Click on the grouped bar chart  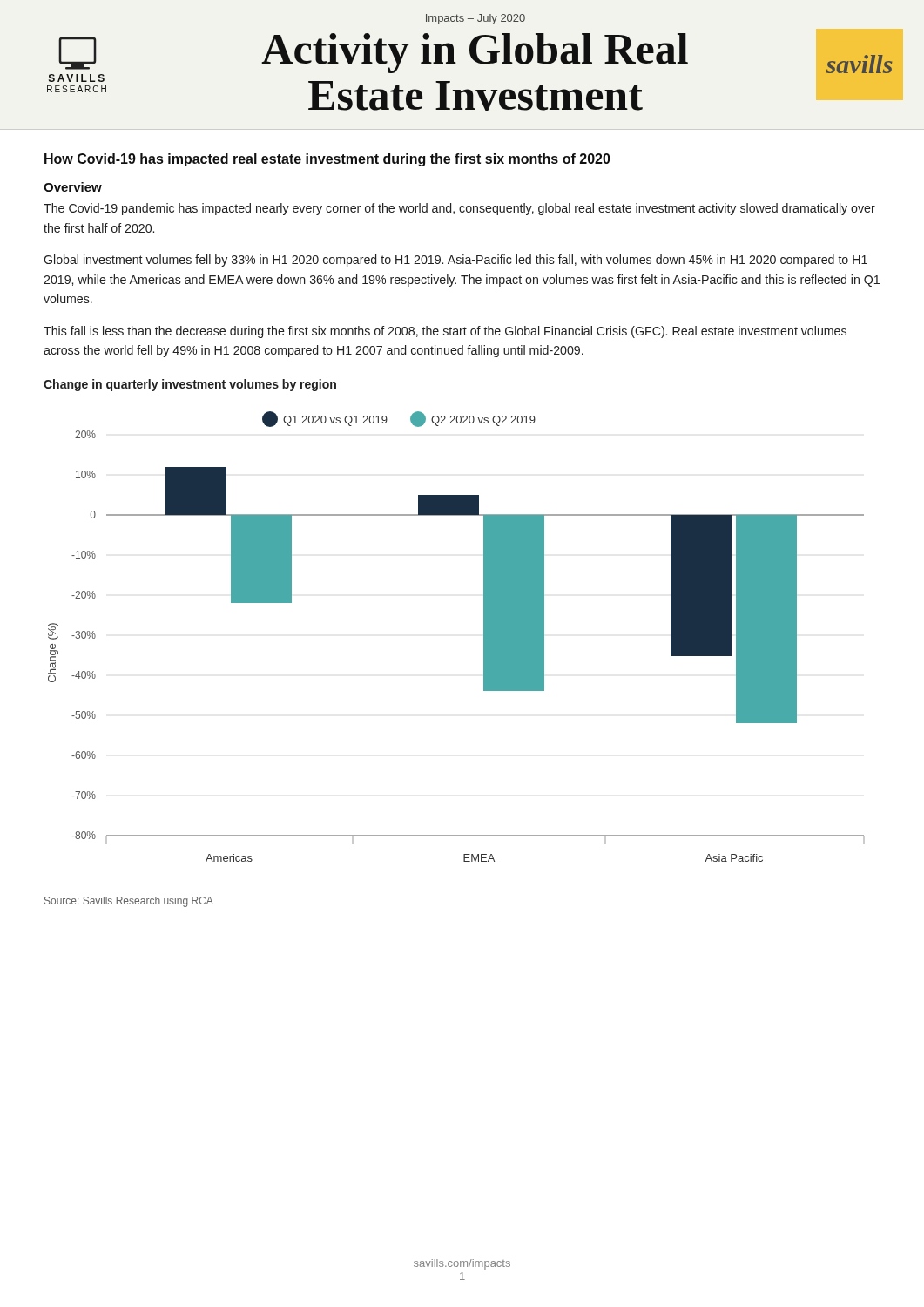(462, 644)
